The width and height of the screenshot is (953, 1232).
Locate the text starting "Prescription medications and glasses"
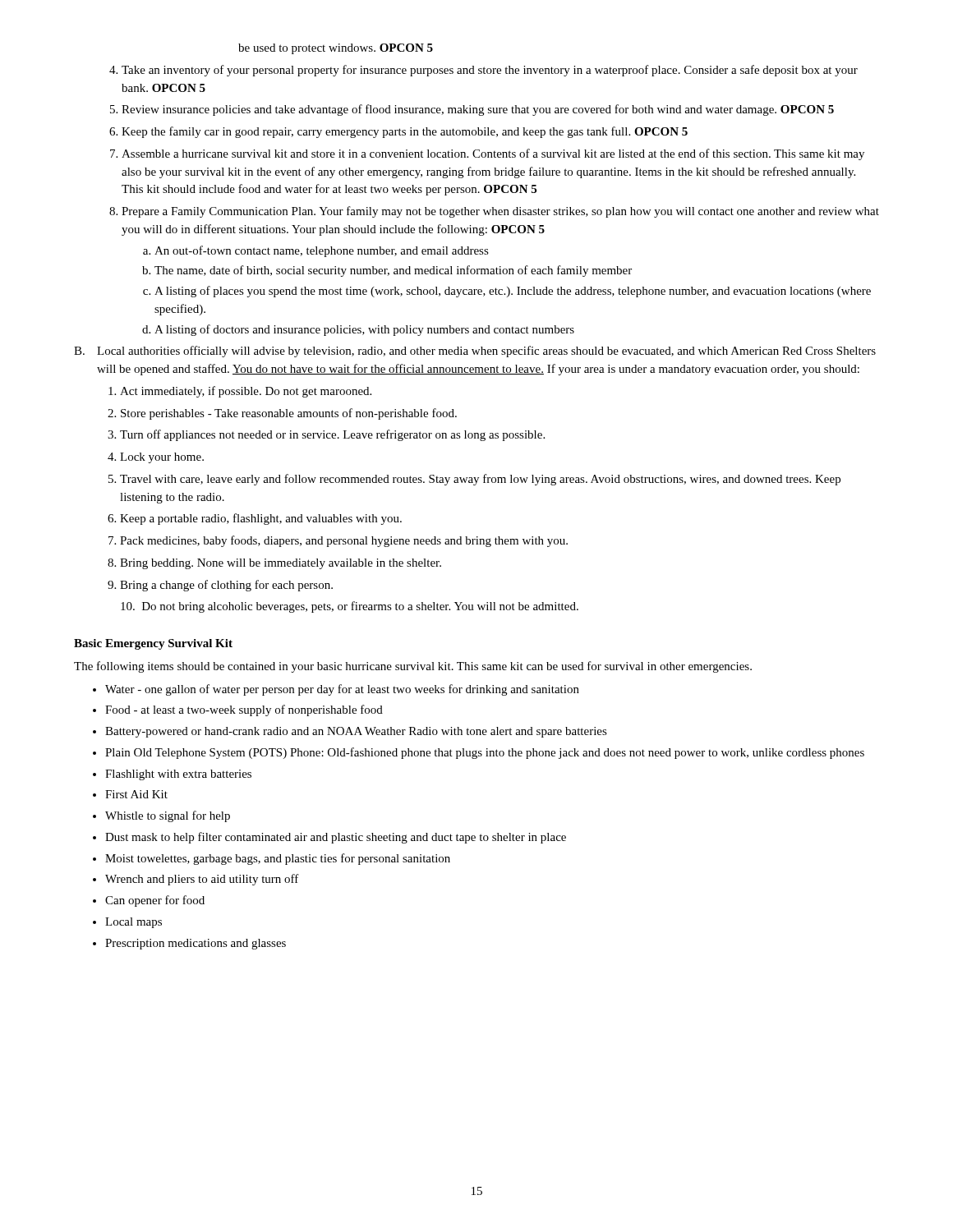tap(196, 942)
